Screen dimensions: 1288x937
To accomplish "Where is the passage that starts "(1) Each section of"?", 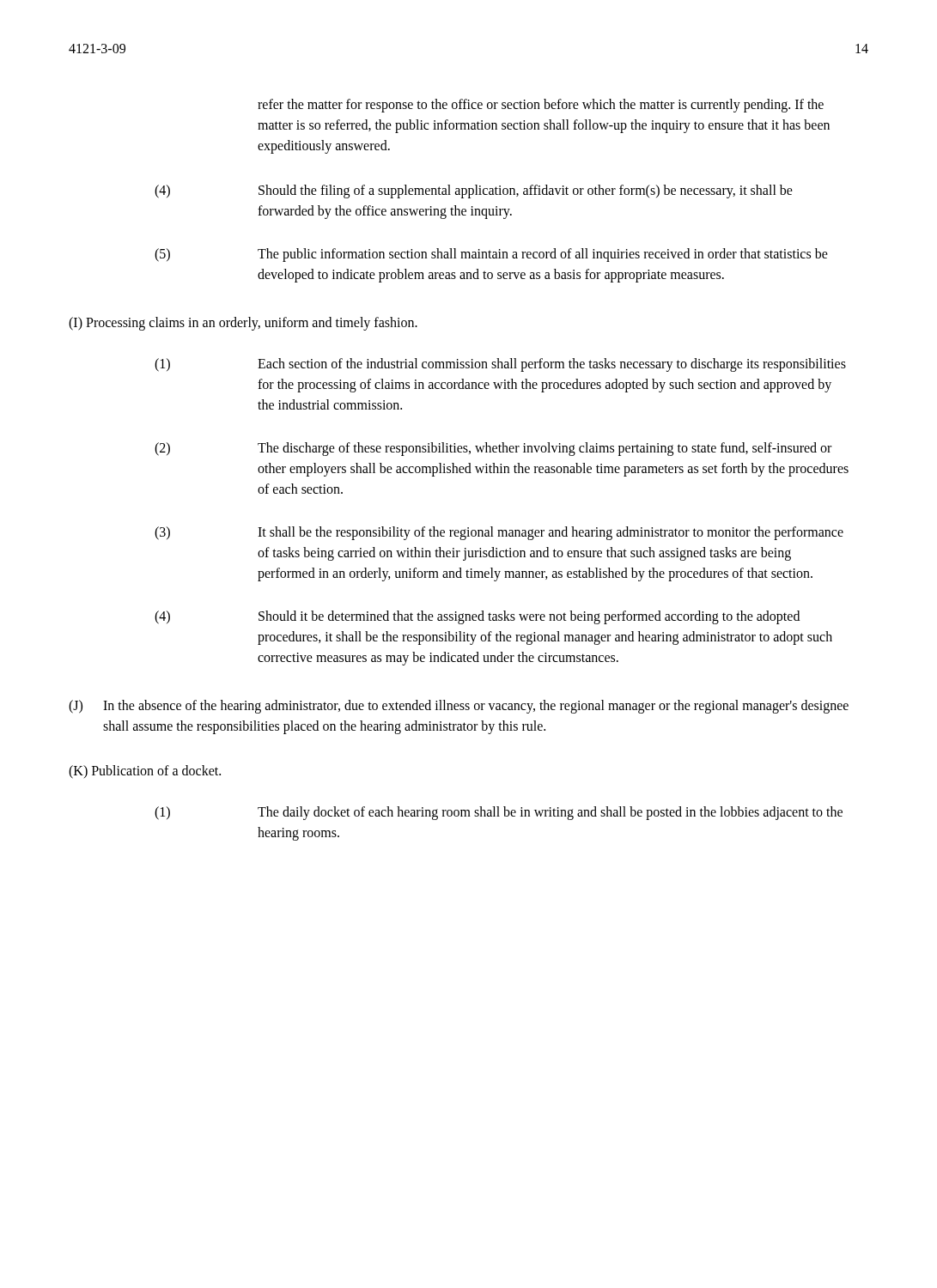I will click(503, 385).
